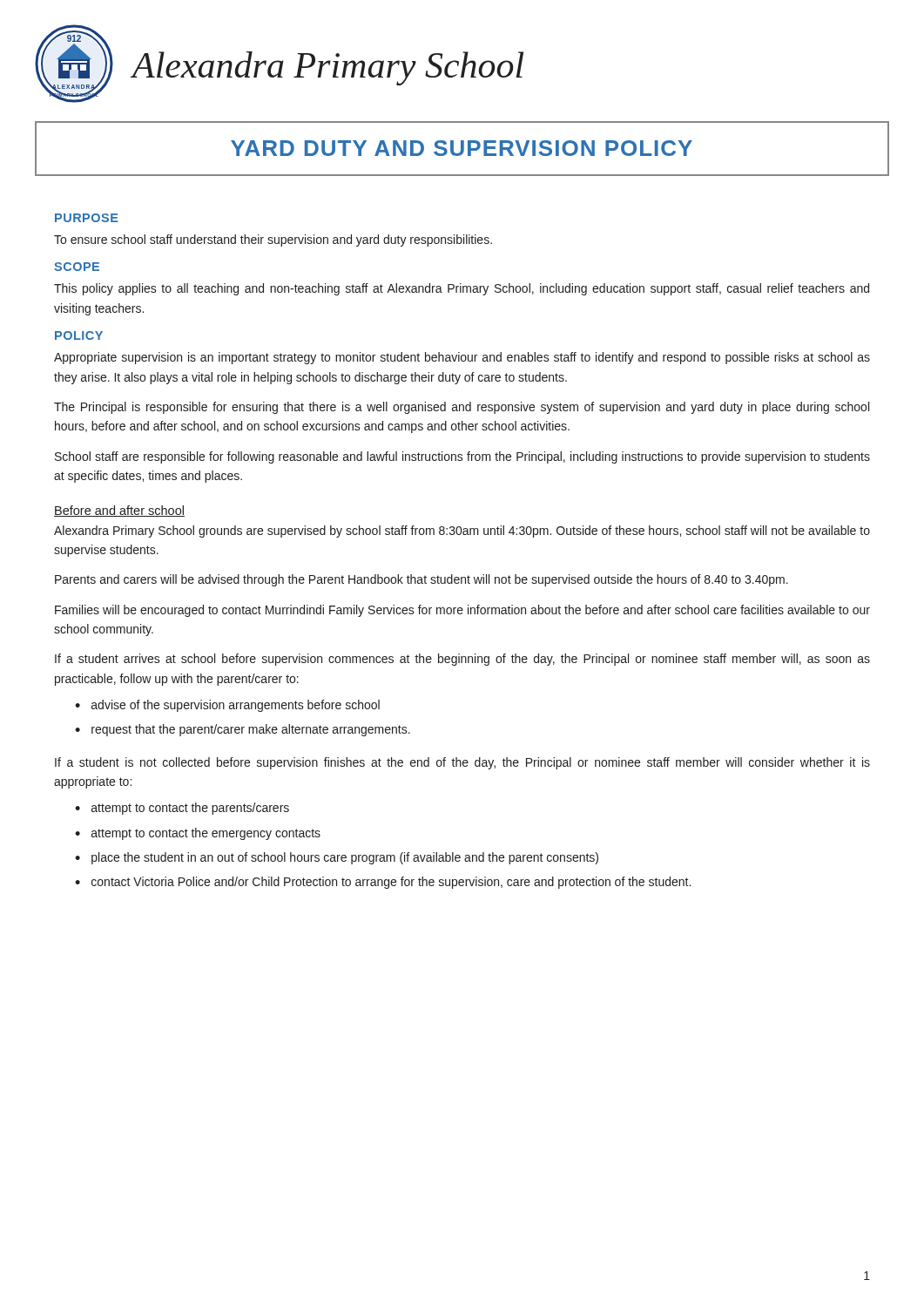Find the region starting "Parents and carers will be advised"
The image size is (924, 1307).
[421, 580]
